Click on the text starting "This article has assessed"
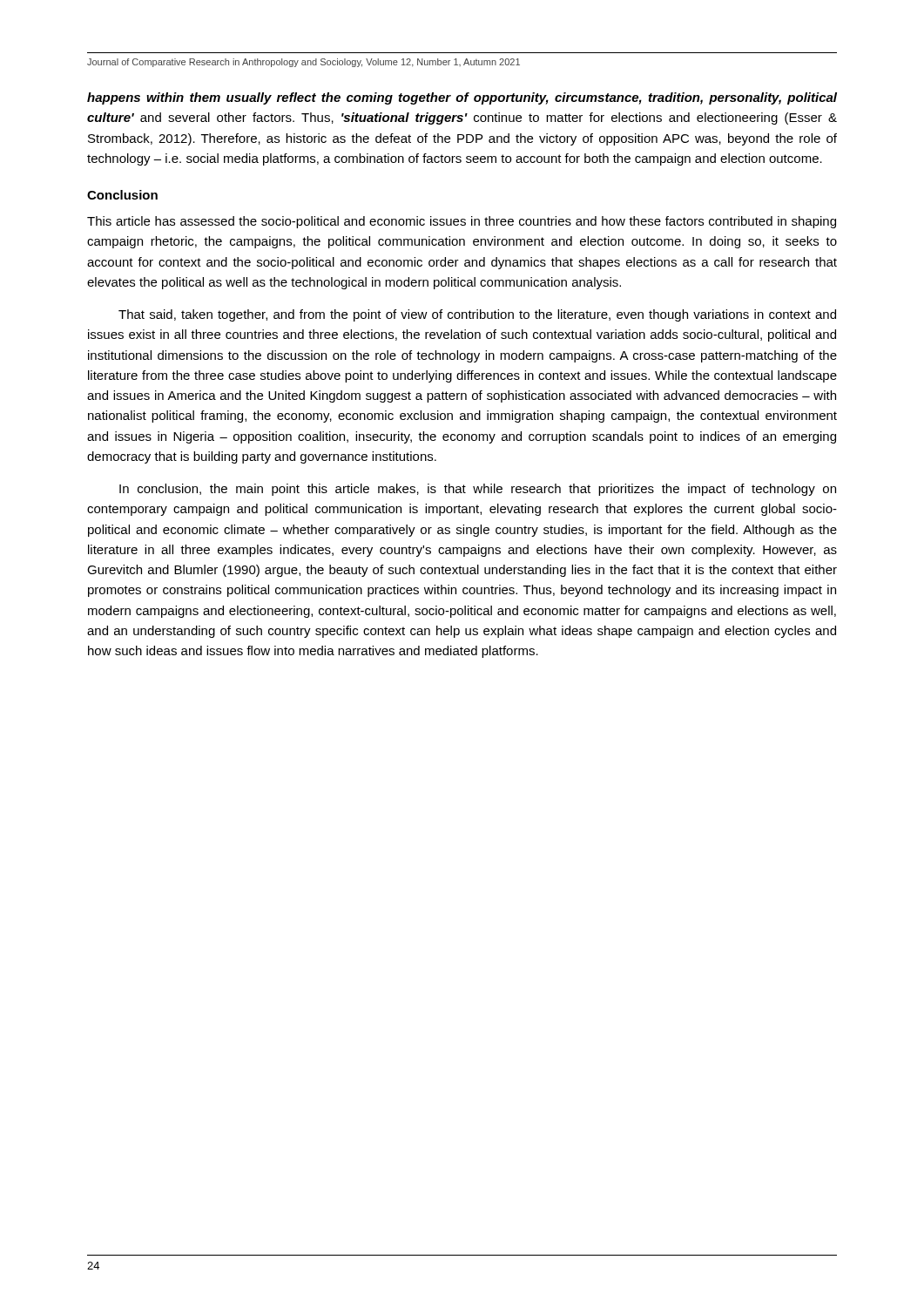 click(x=462, y=251)
